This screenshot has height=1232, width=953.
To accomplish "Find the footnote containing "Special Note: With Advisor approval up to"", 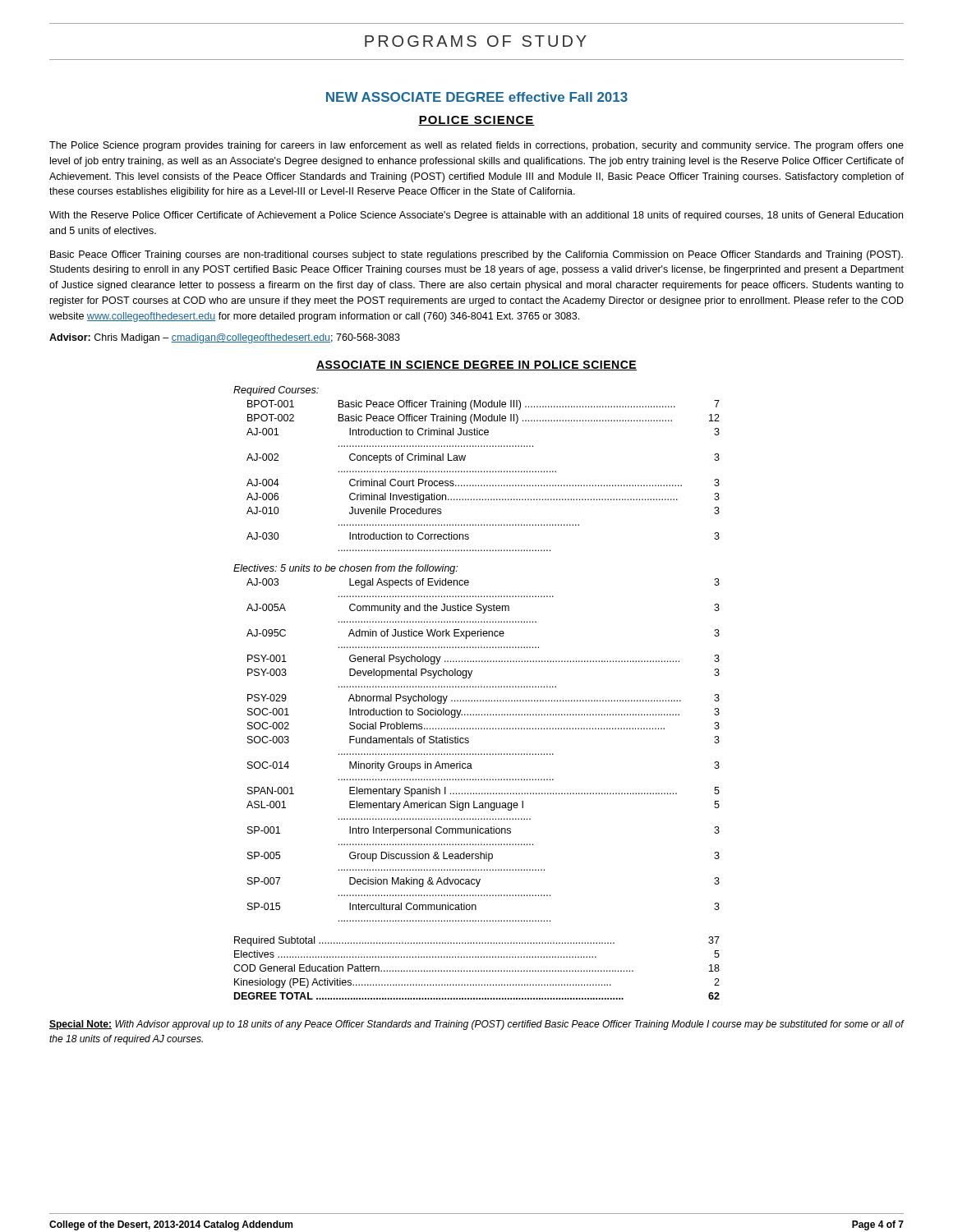I will coord(476,1031).
